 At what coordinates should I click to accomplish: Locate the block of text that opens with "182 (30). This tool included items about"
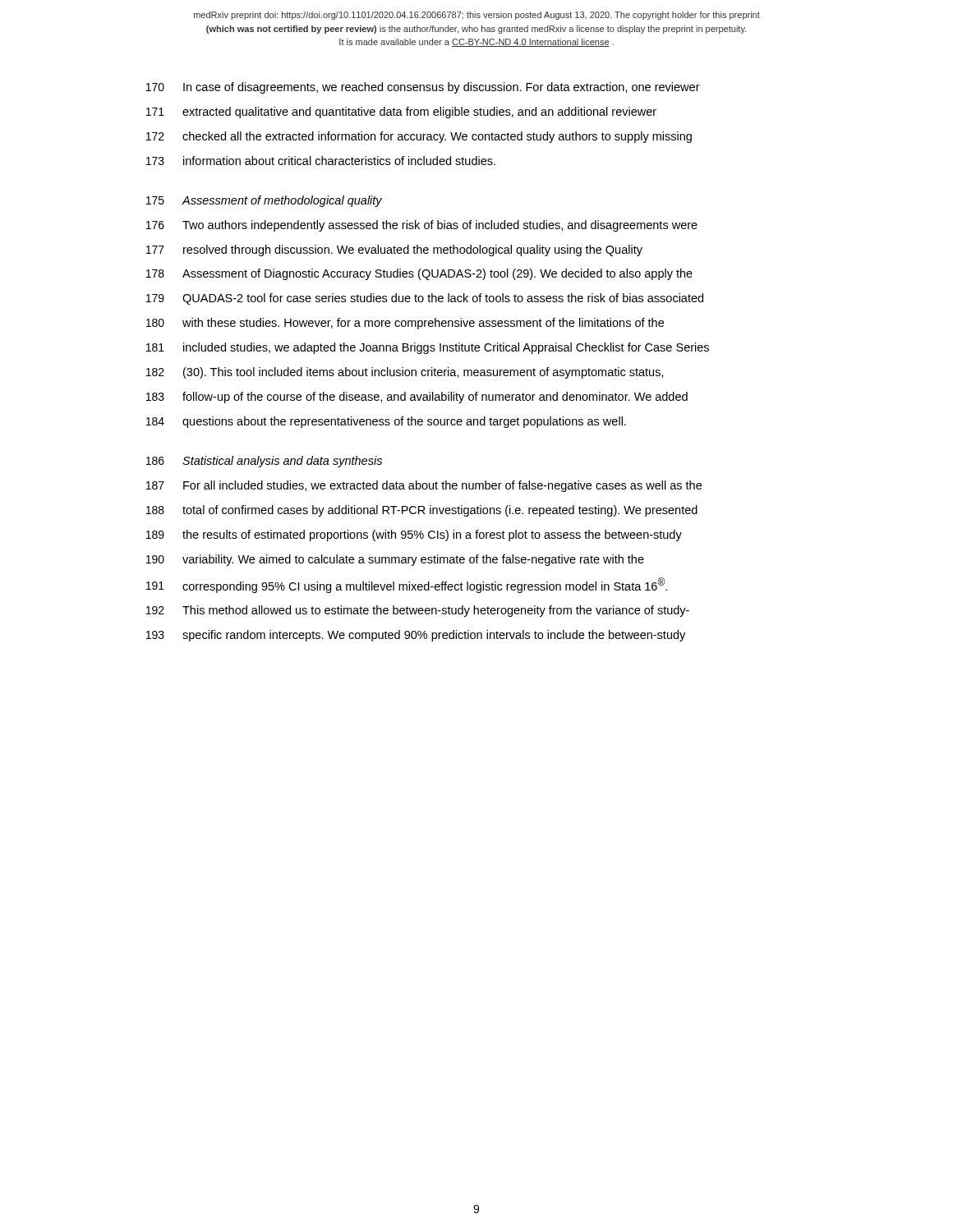click(491, 373)
